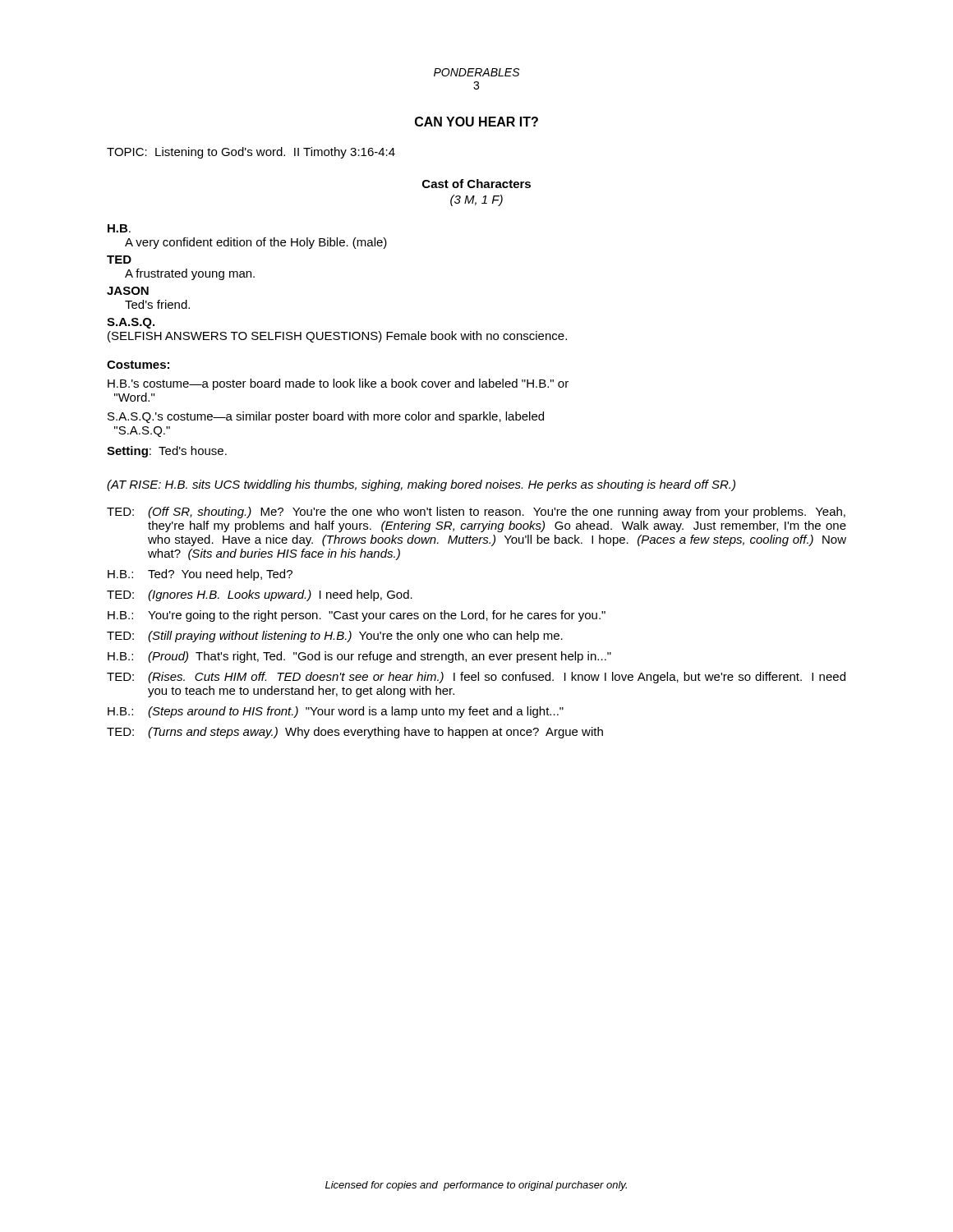
Task: Where is the passage that starts "H.B.: Ted? You need help,"?
Action: tap(200, 575)
